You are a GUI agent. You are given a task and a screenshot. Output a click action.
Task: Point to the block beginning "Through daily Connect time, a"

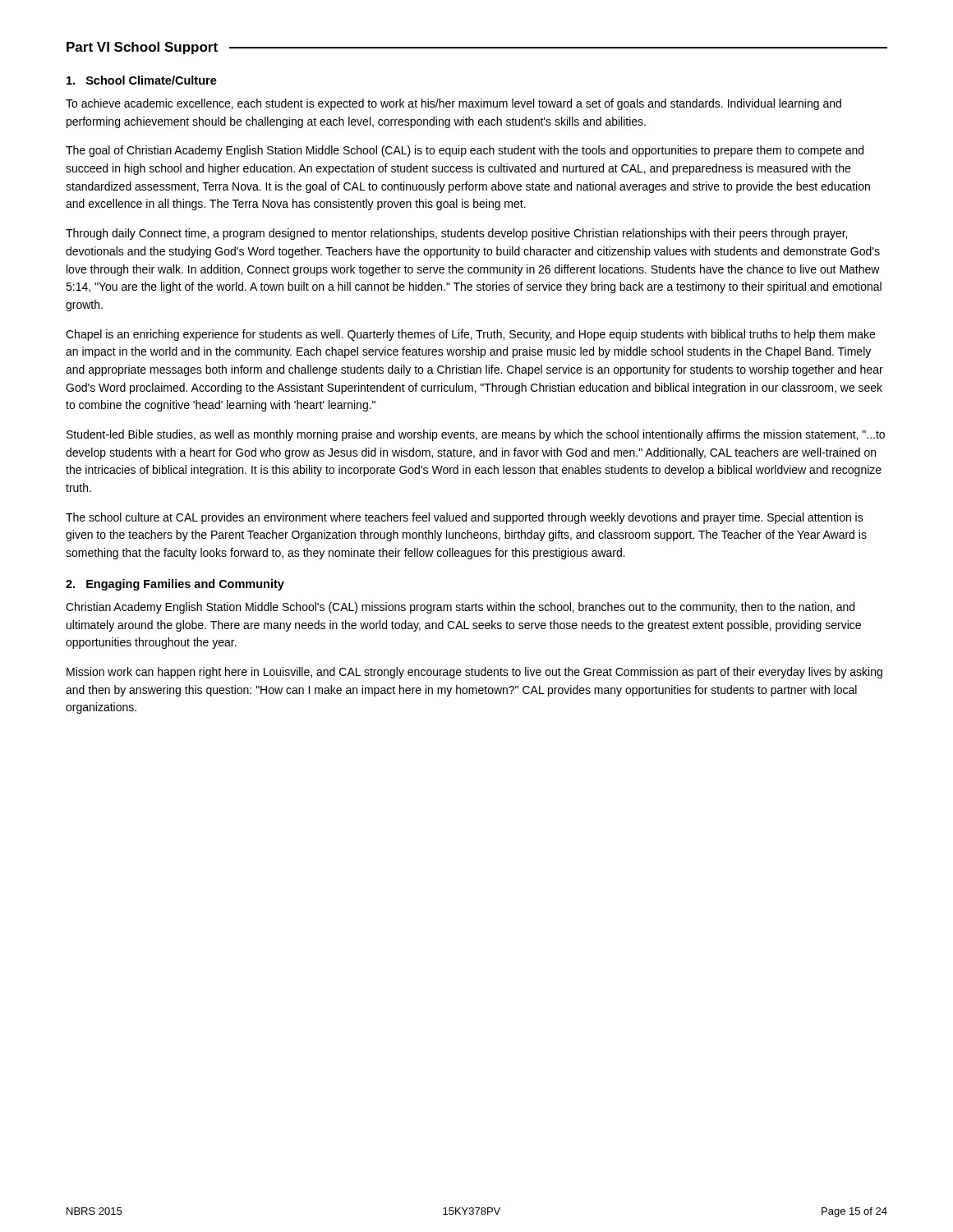click(x=474, y=269)
